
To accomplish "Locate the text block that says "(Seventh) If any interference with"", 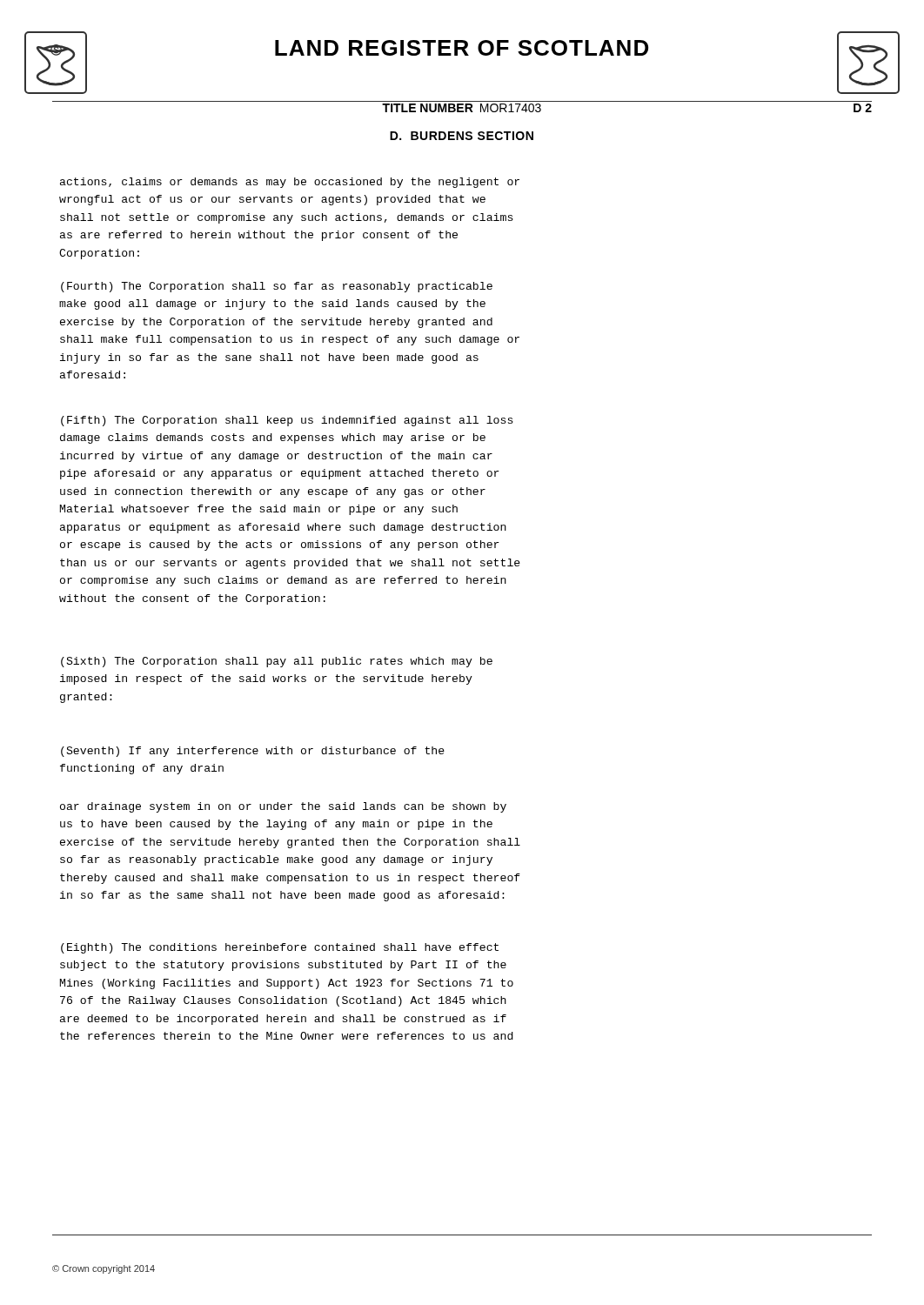I will (252, 760).
